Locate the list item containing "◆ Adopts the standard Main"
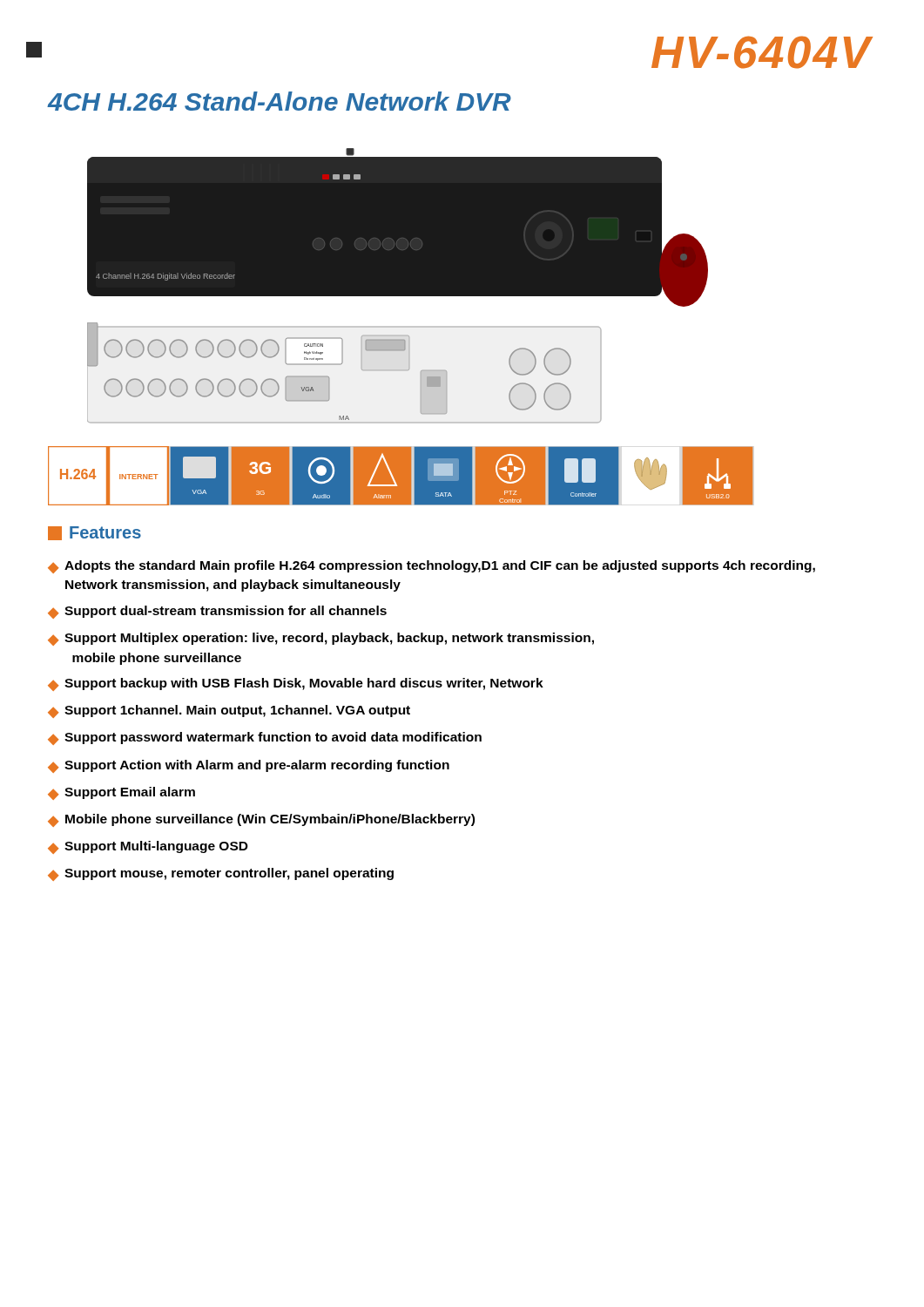924x1307 pixels. click(448, 575)
